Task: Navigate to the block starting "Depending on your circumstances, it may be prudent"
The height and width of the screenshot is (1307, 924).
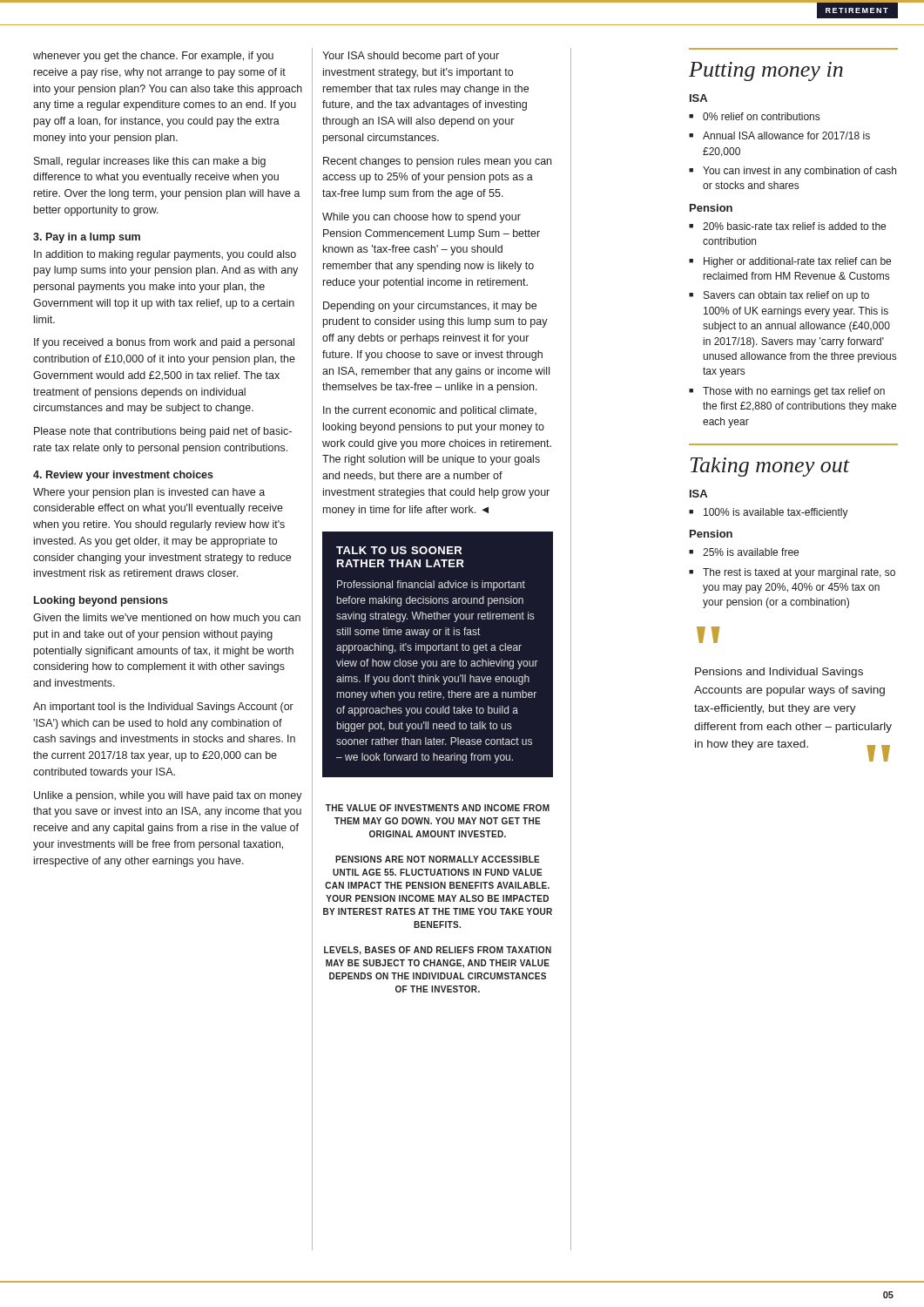Action: [436, 346]
